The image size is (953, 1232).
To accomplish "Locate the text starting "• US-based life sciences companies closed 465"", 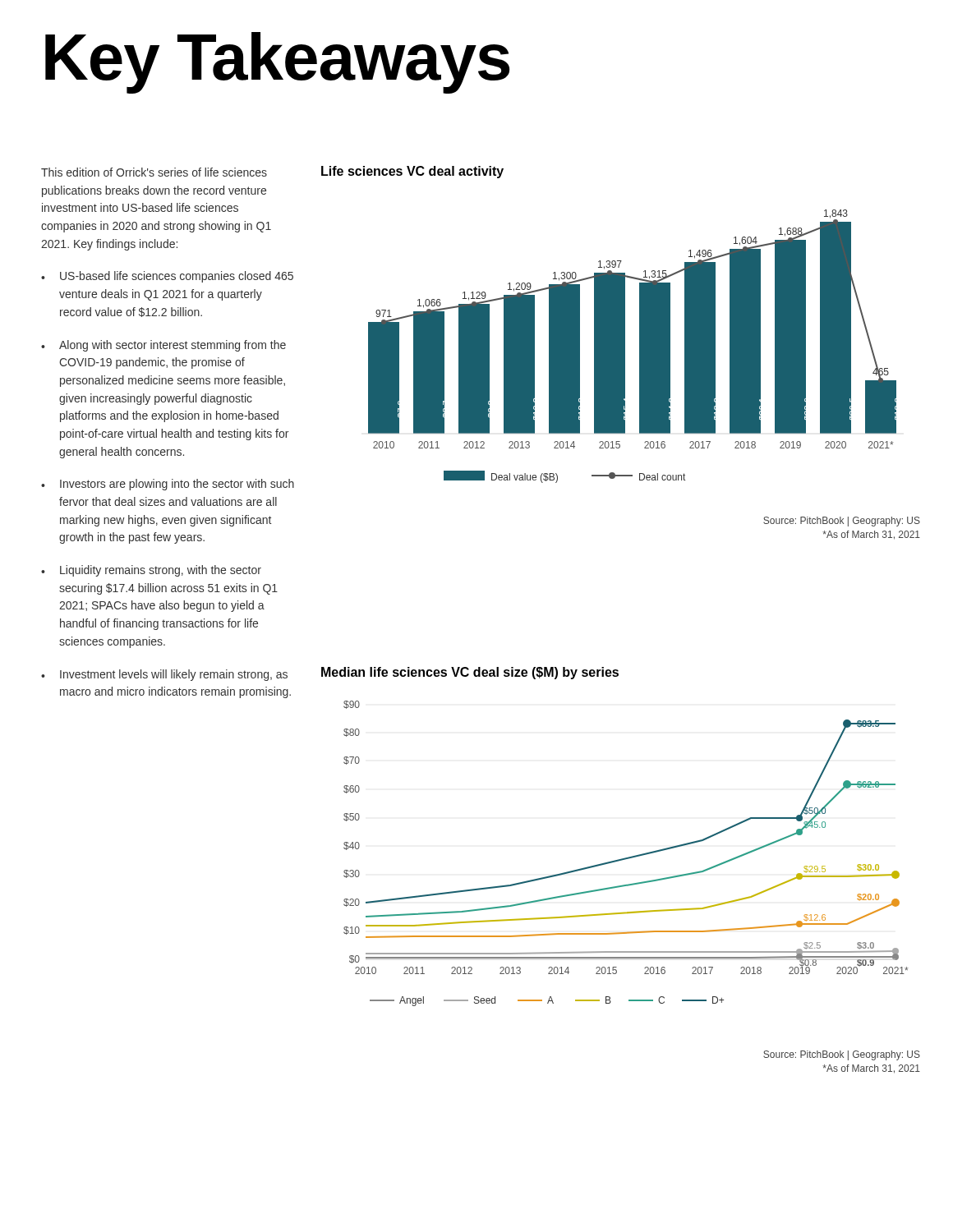I will tap(168, 295).
